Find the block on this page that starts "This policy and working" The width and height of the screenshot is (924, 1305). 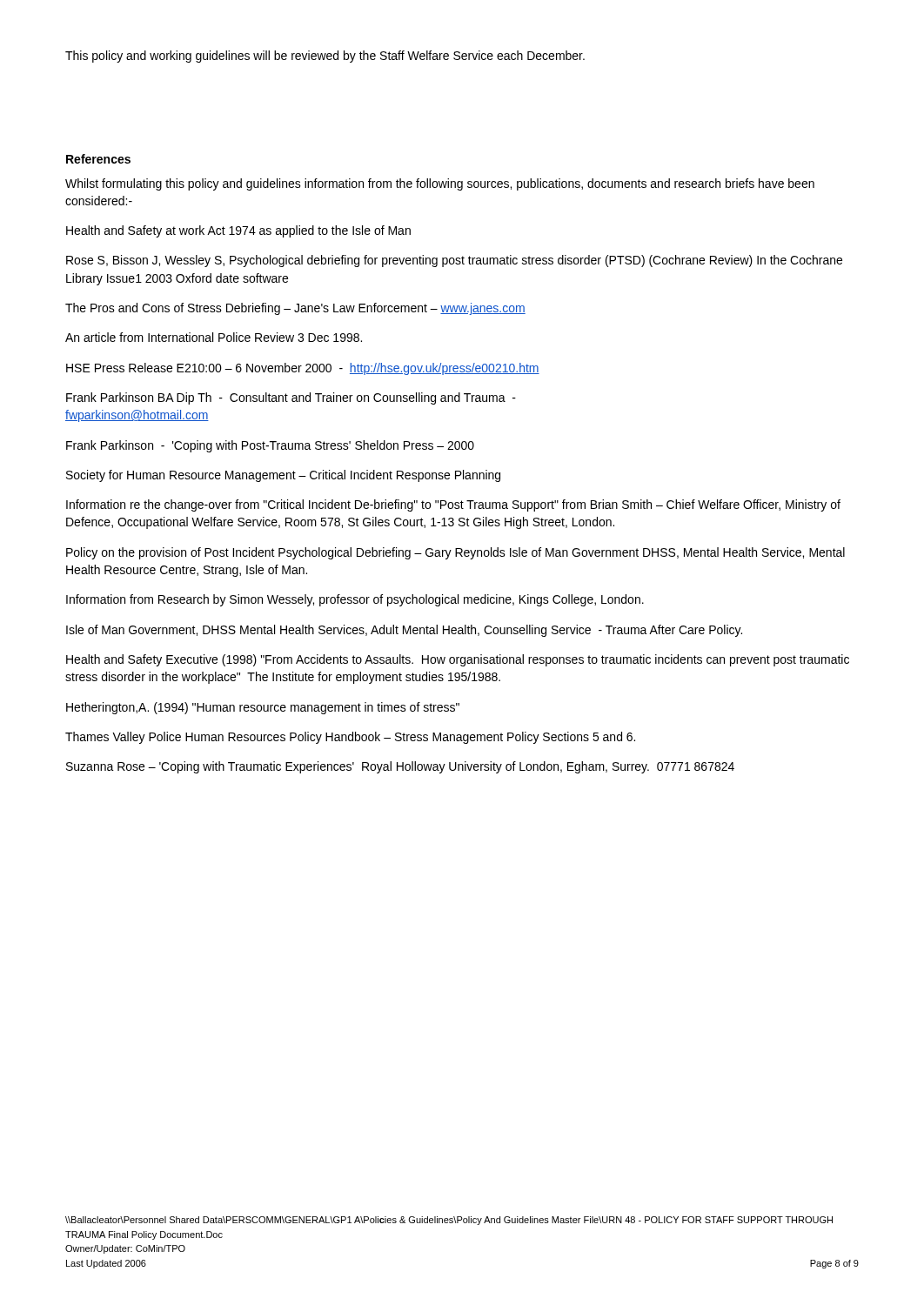[325, 56]
